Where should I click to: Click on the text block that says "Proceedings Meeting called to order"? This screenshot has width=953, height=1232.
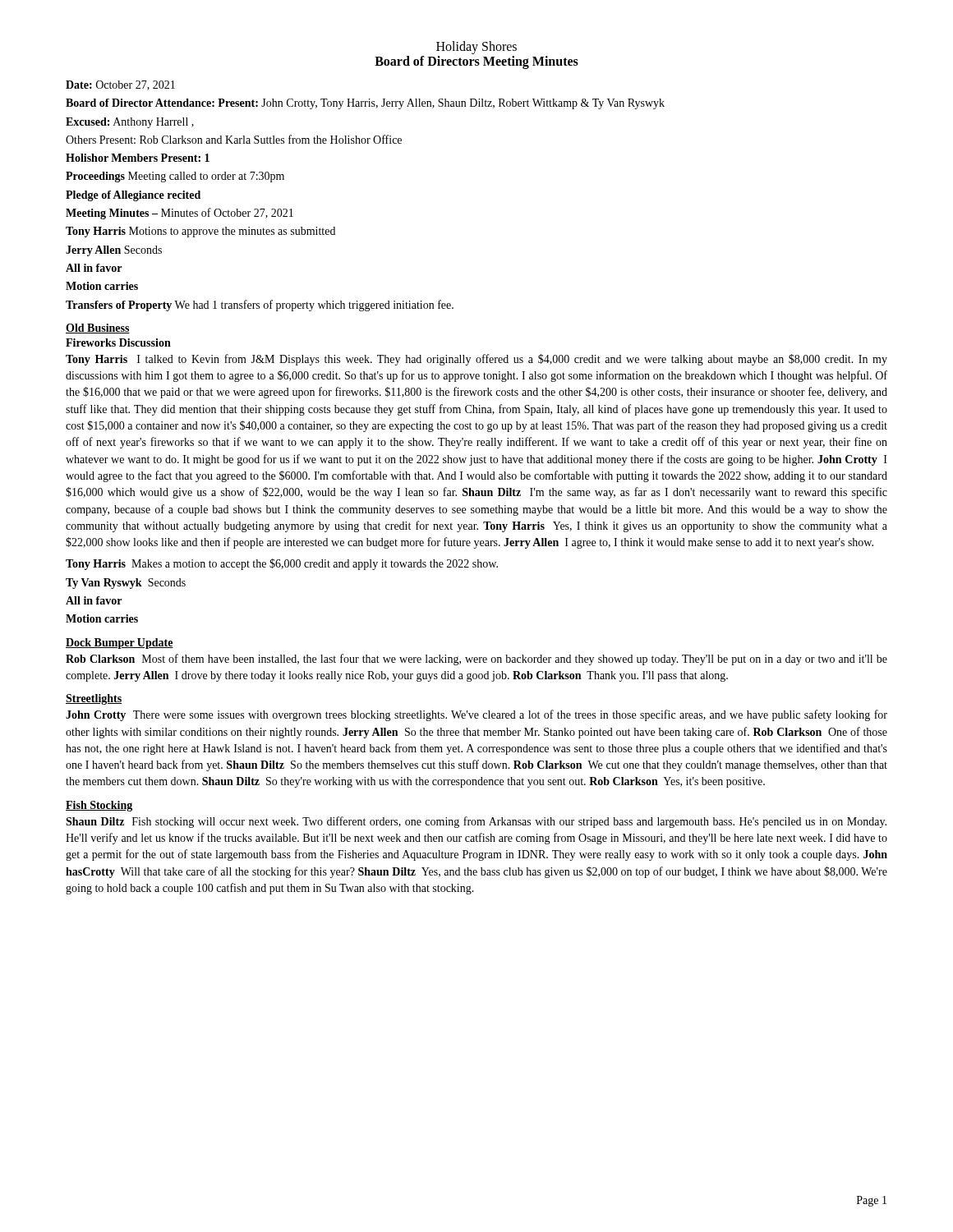pyautogui.click(x=175, y=177)
